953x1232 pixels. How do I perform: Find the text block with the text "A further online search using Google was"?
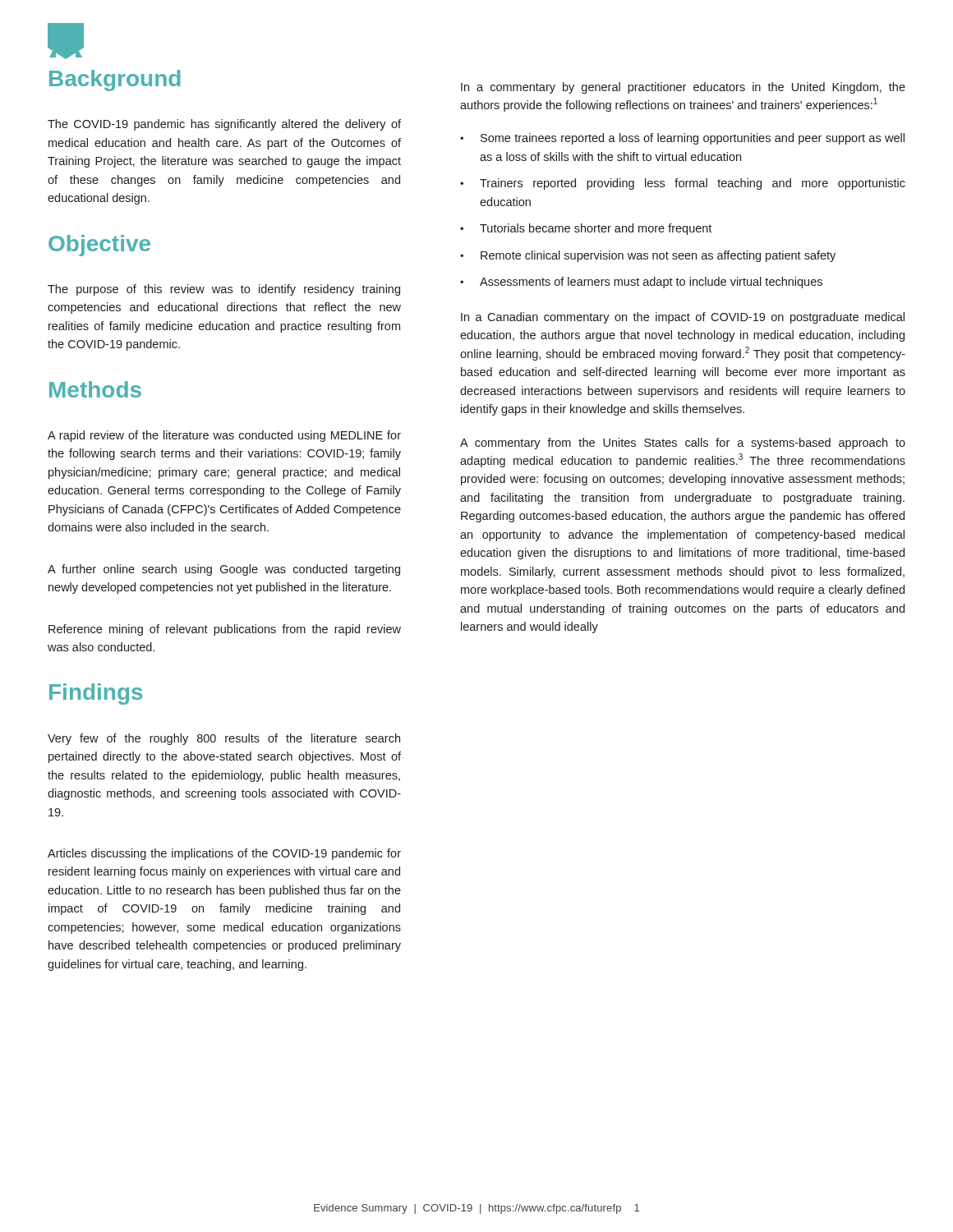click(224, 578)
